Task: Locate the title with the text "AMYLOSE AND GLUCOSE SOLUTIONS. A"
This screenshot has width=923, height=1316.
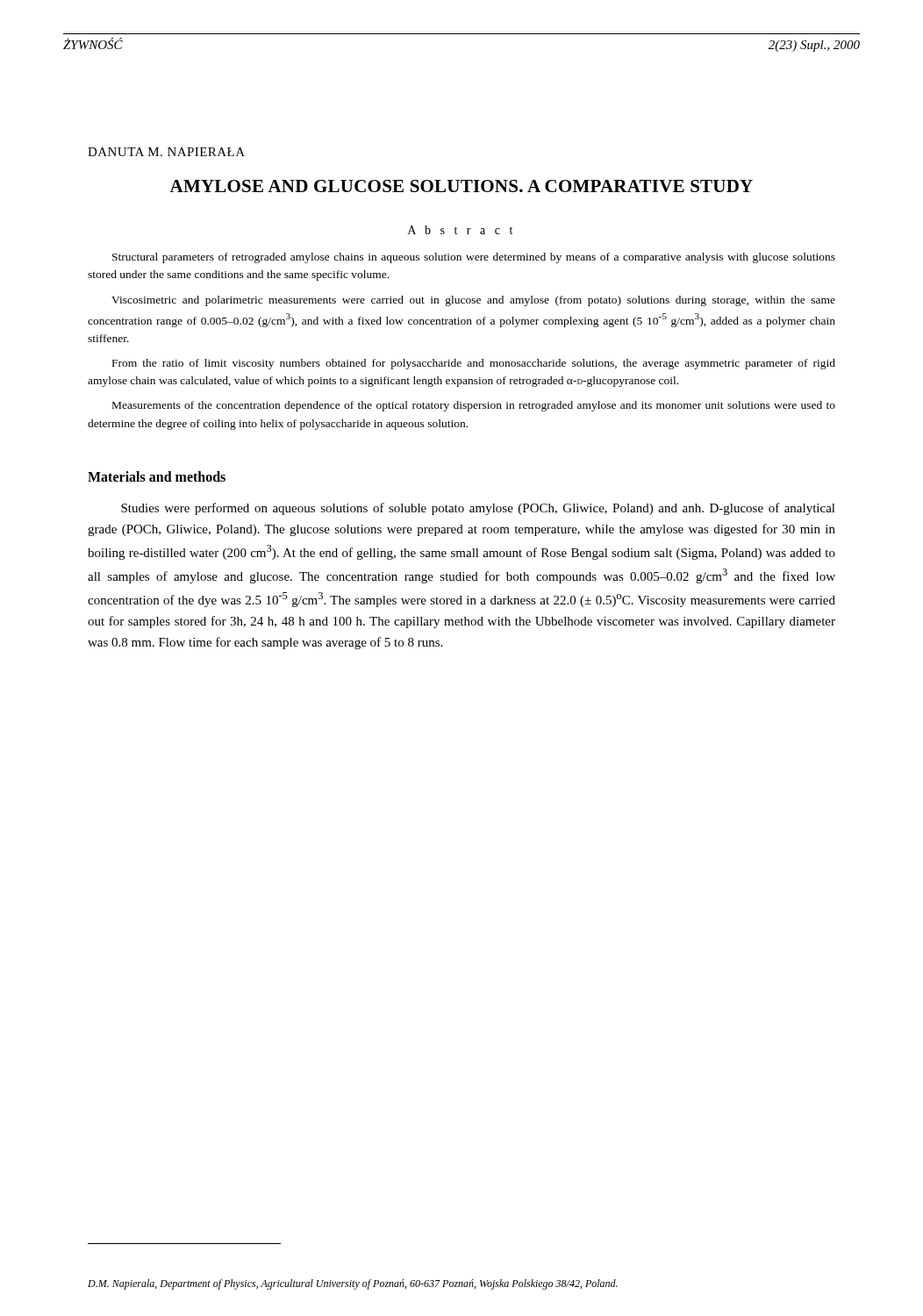Action: pos(462,186)
